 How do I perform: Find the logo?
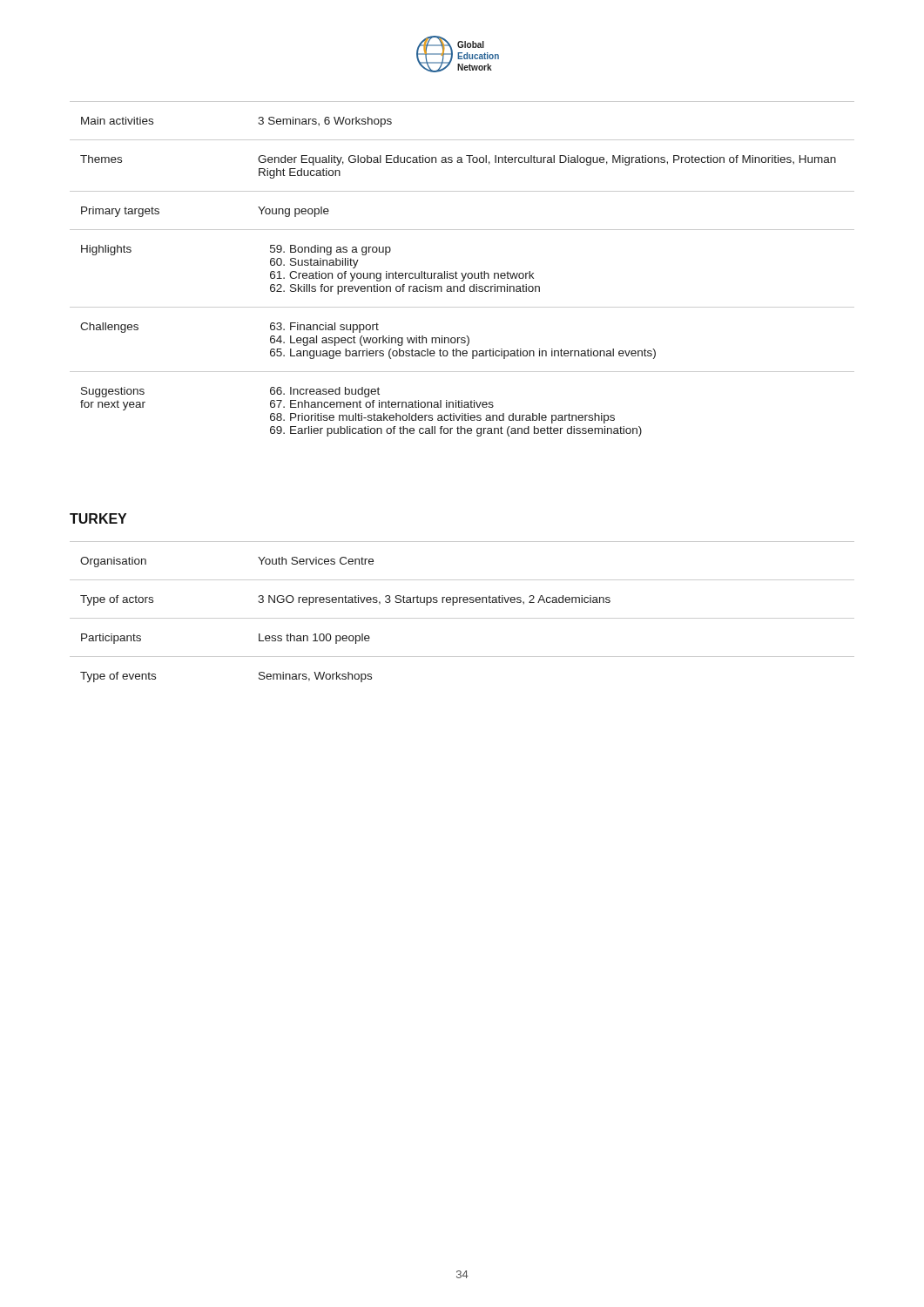(x=462, y=51)
